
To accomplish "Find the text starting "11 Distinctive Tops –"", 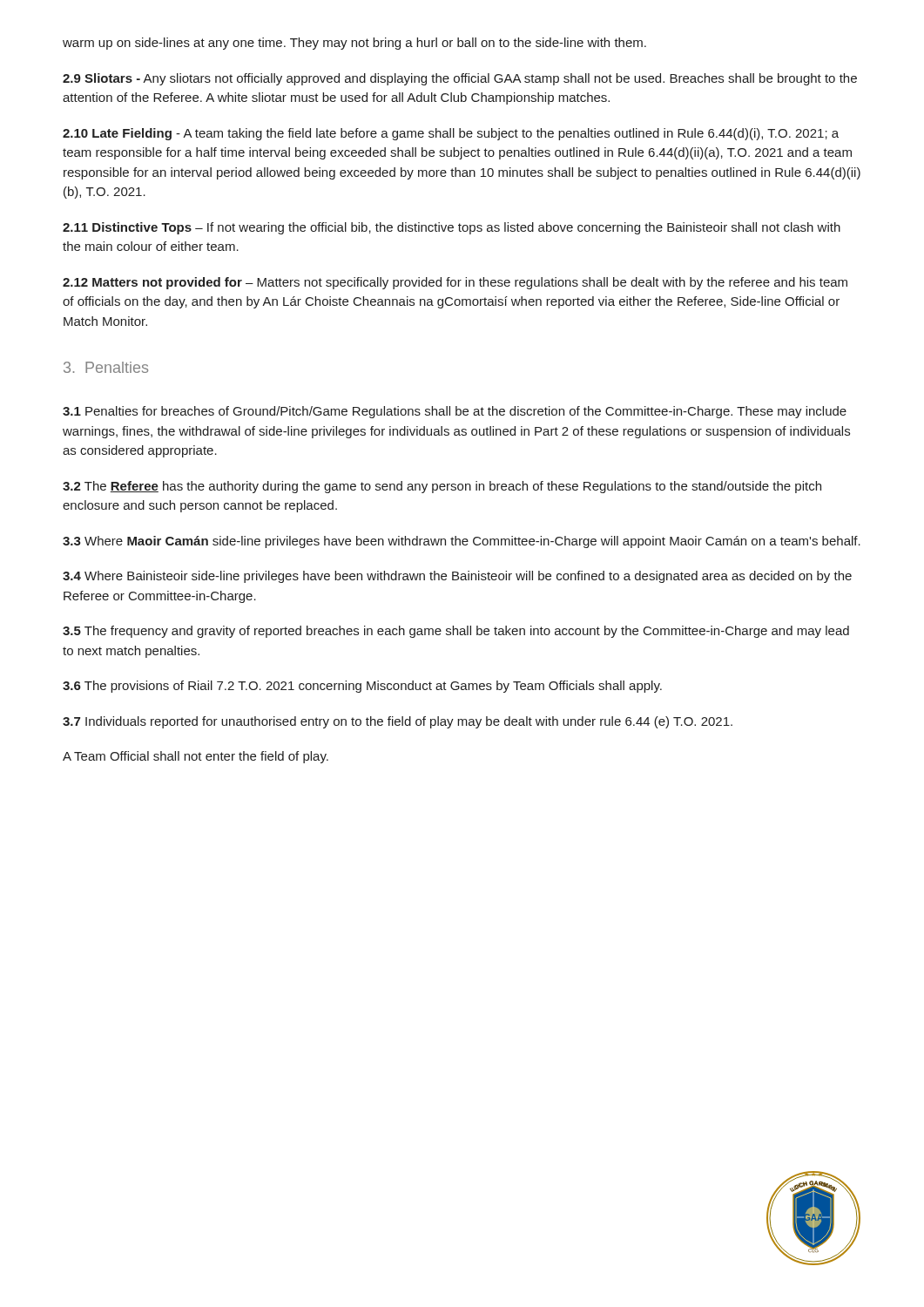I will pos(452,236).
